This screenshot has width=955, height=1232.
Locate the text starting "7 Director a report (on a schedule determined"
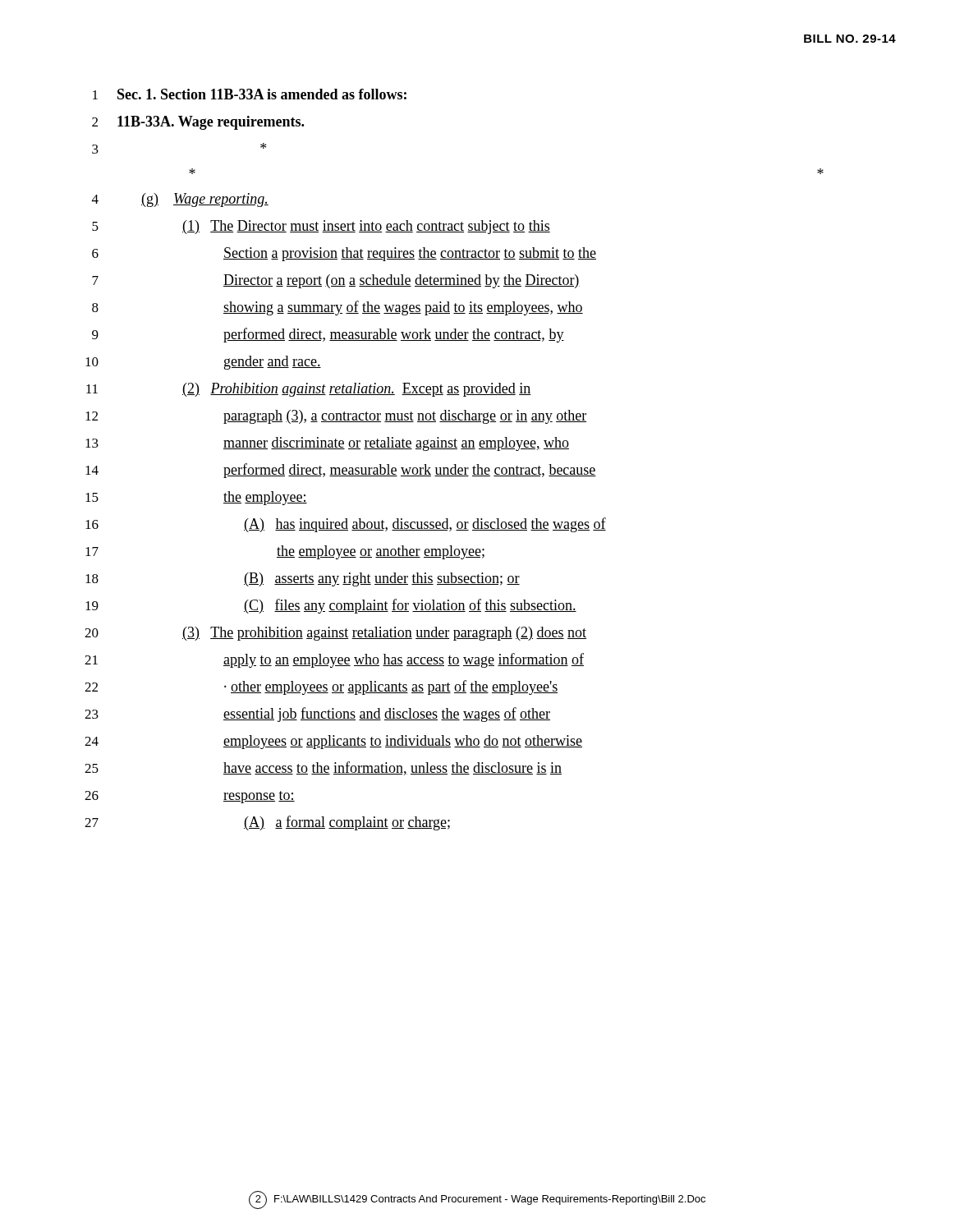click(478, 281)
